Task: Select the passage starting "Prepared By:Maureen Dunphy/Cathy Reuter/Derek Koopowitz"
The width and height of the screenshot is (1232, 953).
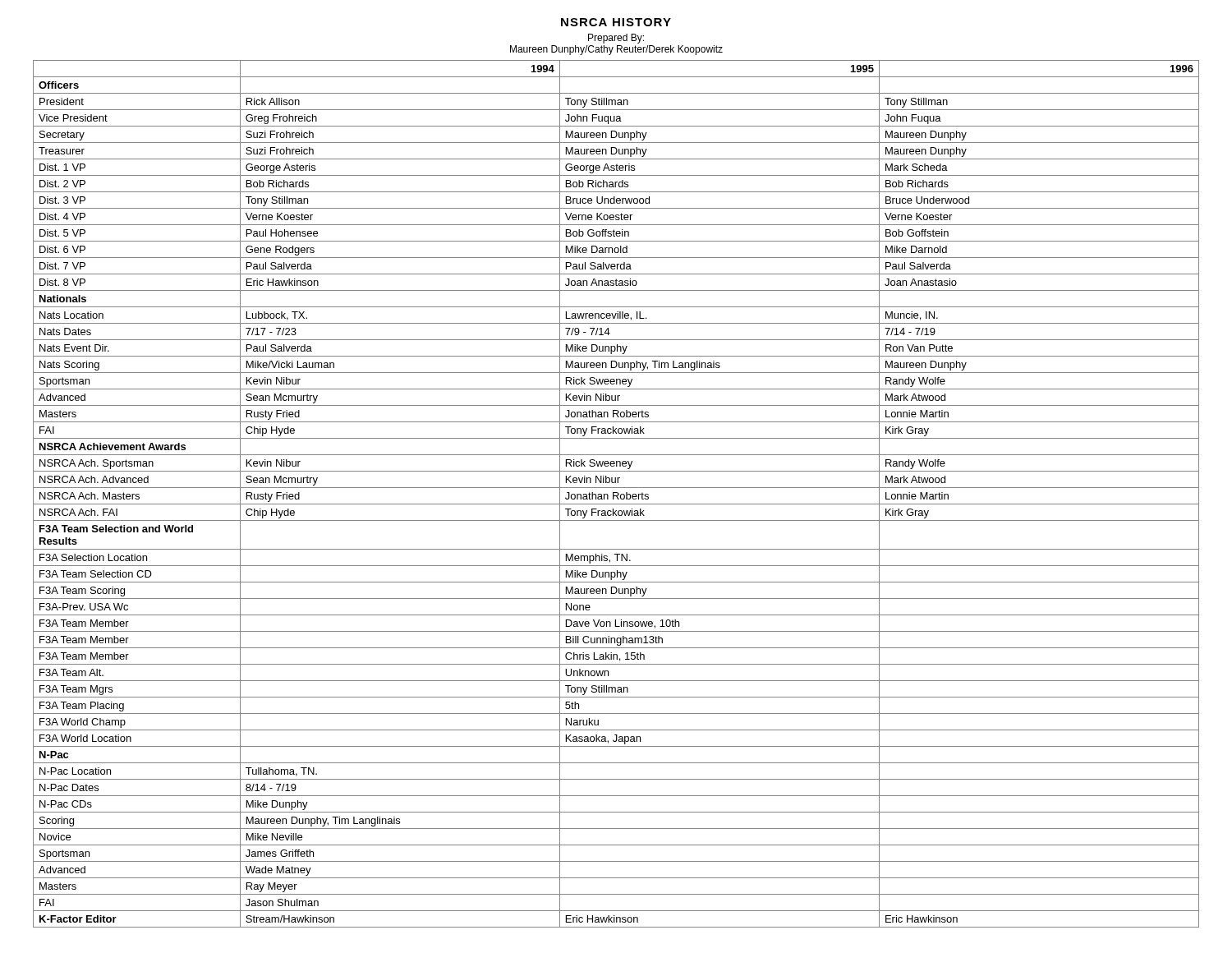Action: (x=616, y=44)
